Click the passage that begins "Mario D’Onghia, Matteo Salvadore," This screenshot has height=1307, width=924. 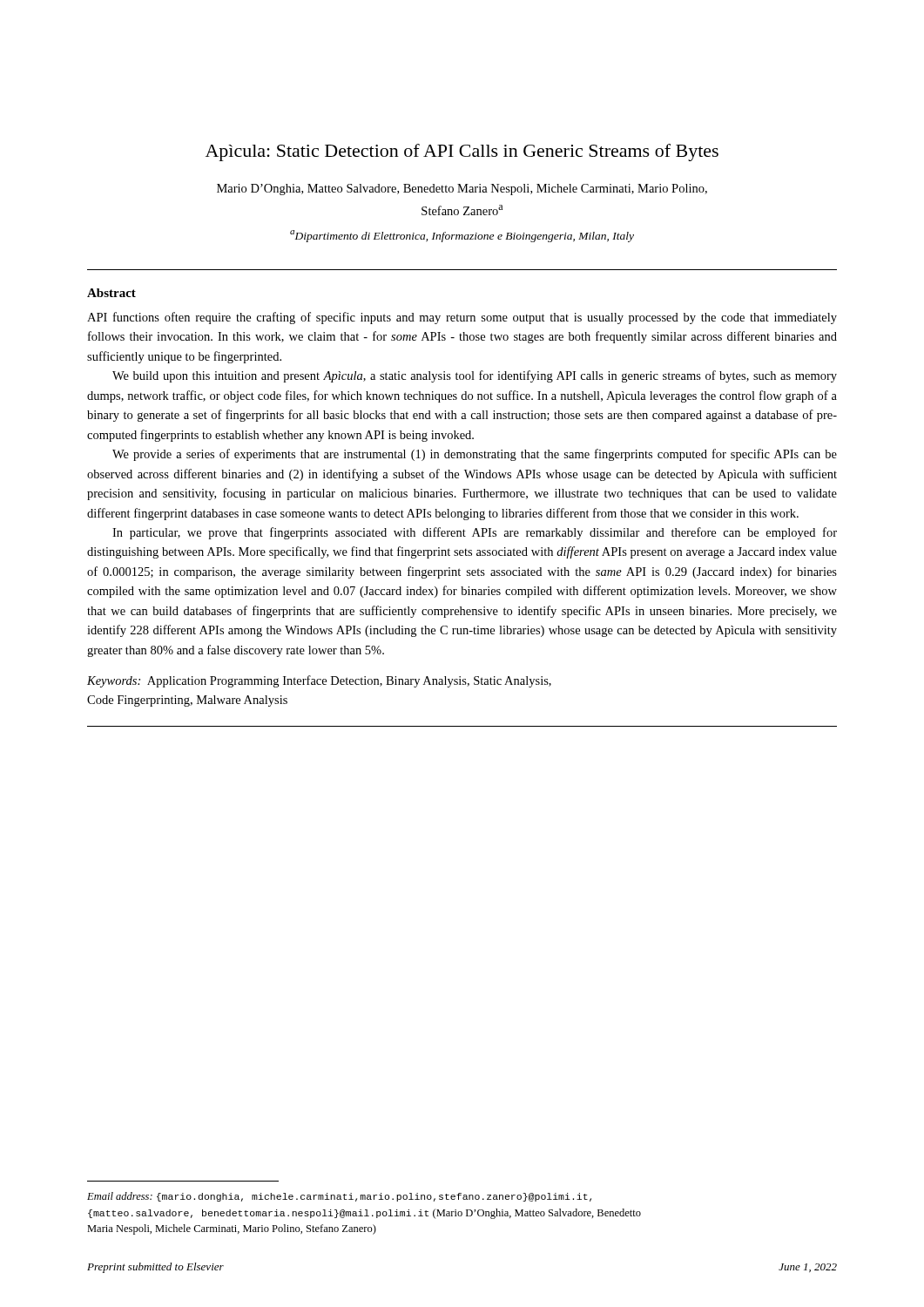462,199
